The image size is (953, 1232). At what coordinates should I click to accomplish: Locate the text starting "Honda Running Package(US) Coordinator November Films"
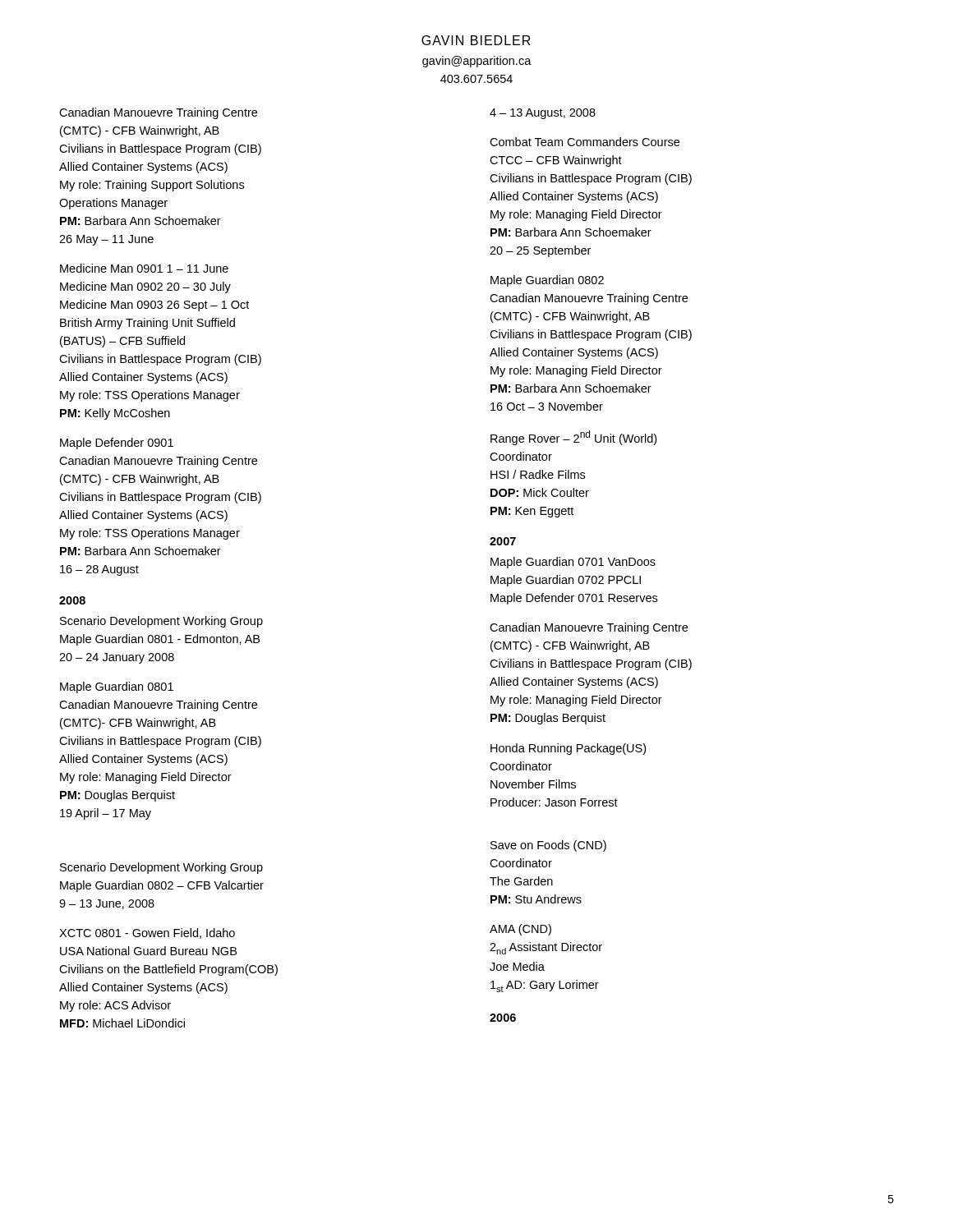tap(568, 749)
